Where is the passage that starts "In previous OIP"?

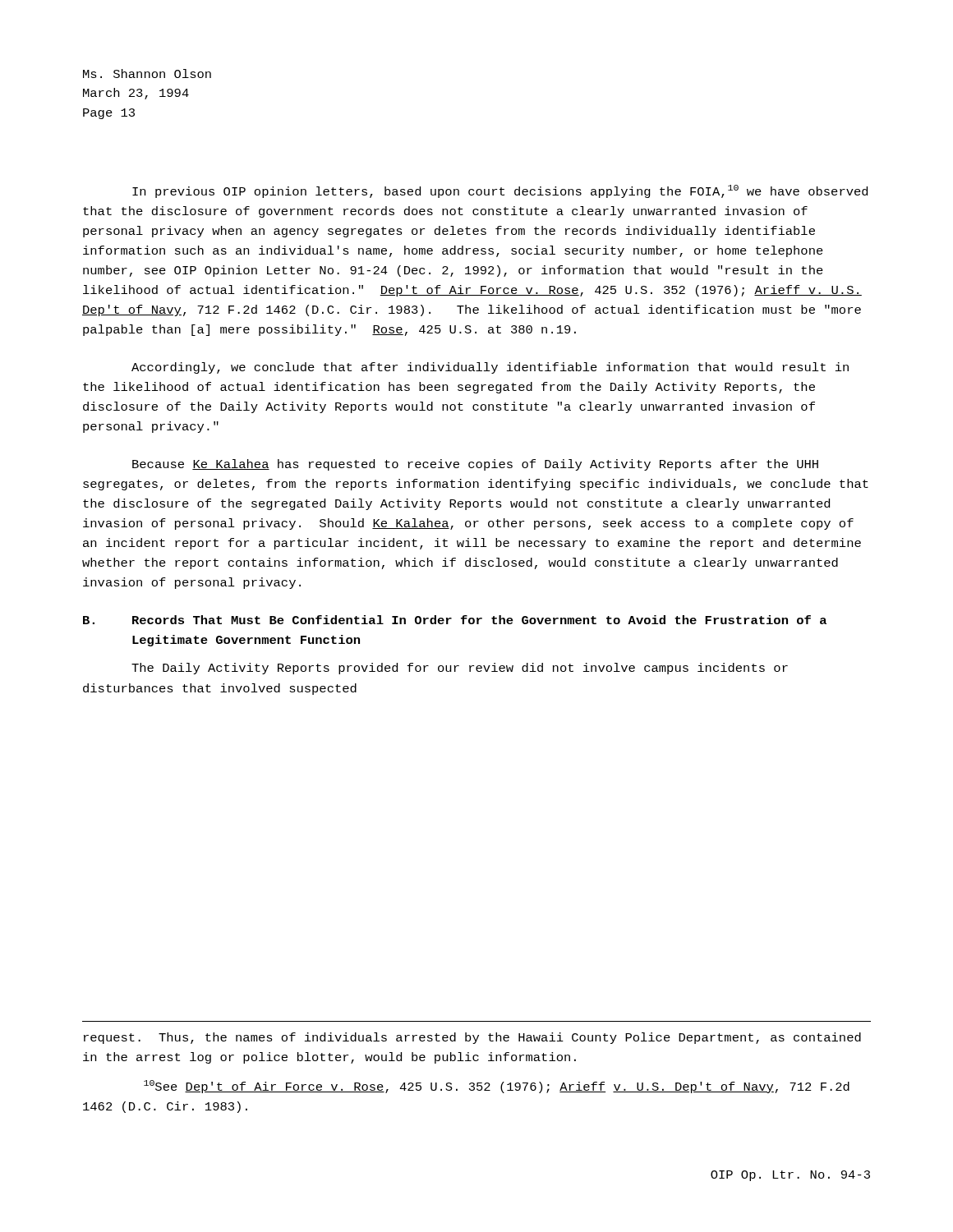(x=500, y=191)
